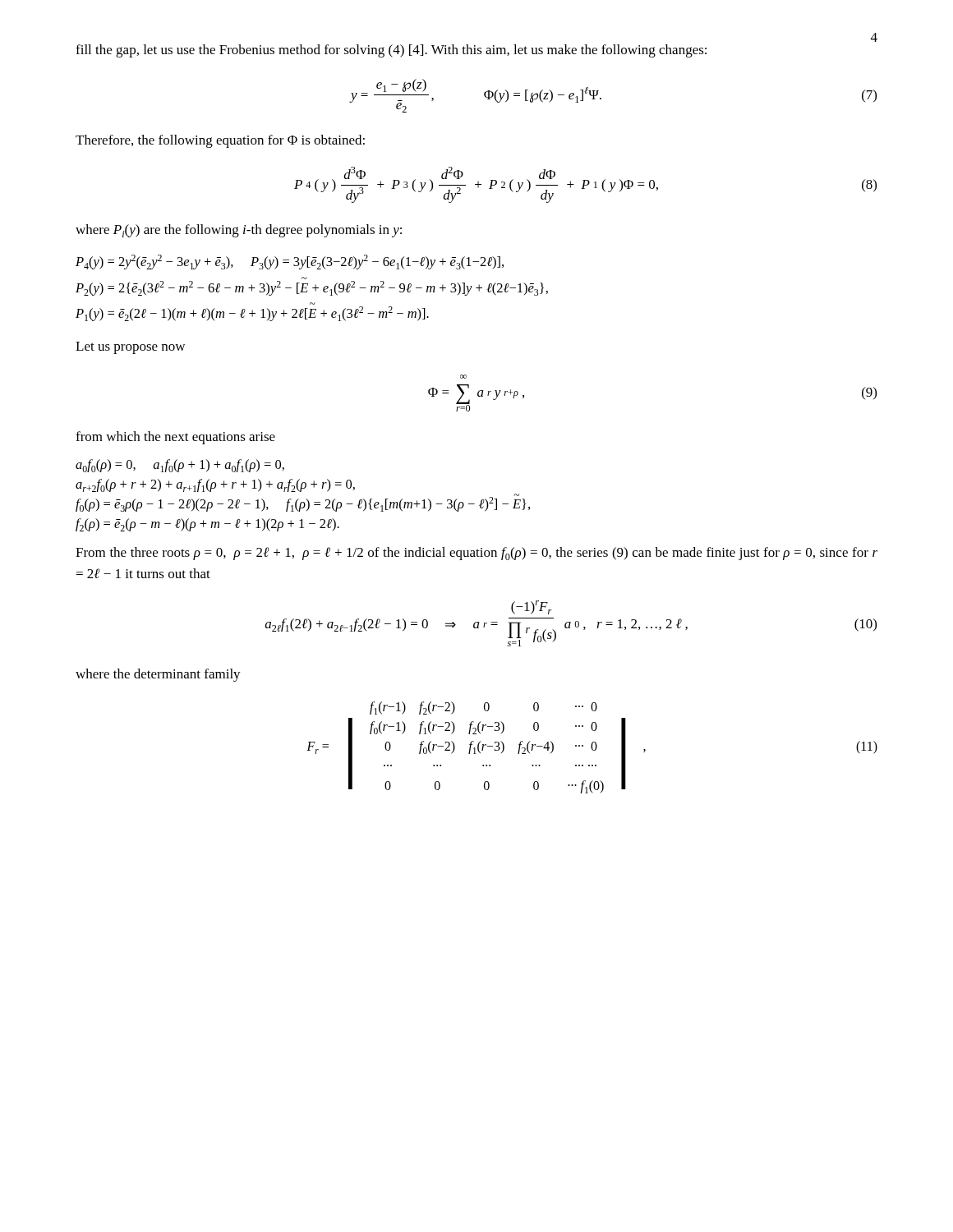Viewport: 953px width, 1232px height.
Task: Navigate to the block starting "y = e1 − ℘(z) ē2 ,"
Action: (x=614, y=95)
